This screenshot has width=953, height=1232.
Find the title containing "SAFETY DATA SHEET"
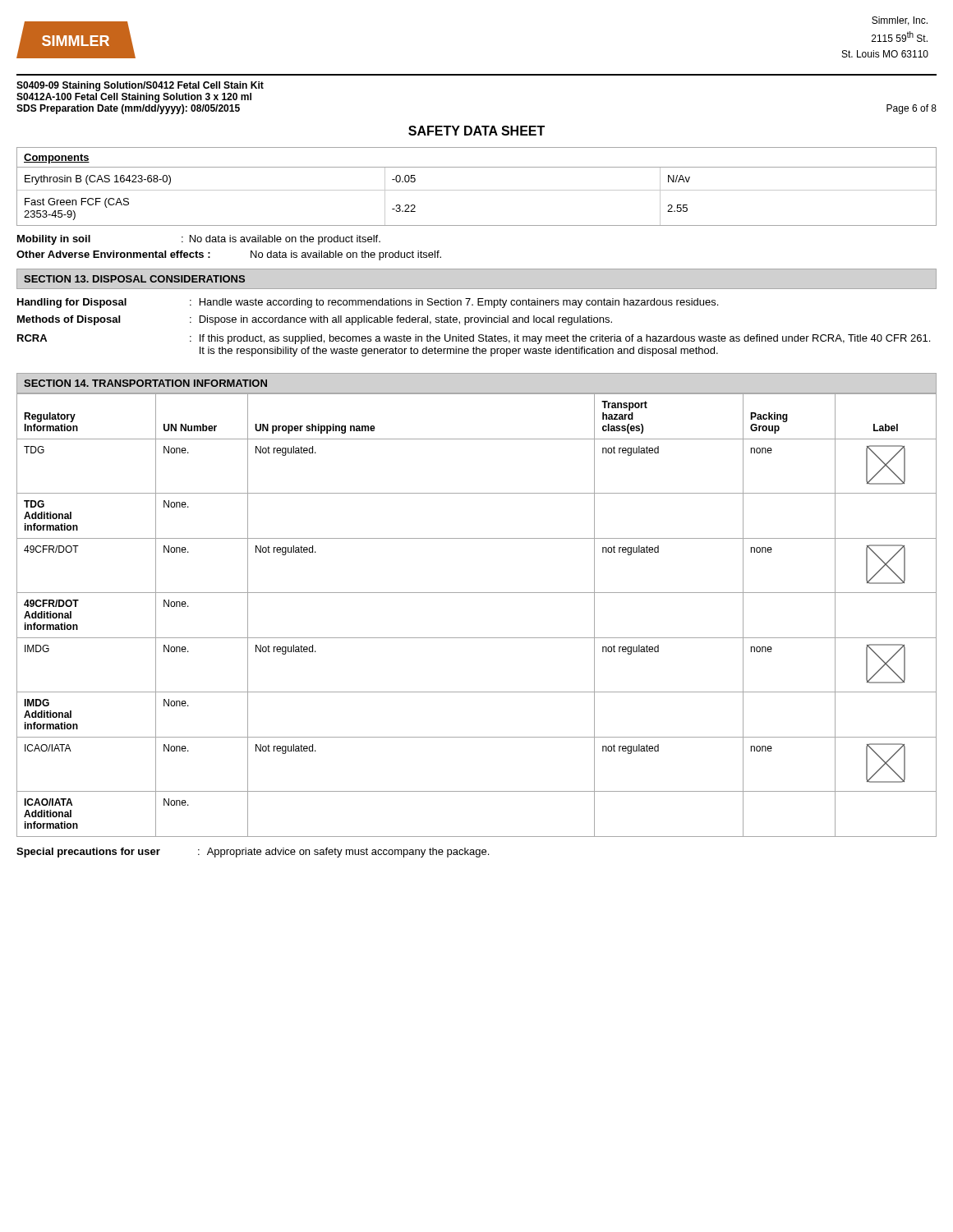pyautogui.click(x=476, y=131)
